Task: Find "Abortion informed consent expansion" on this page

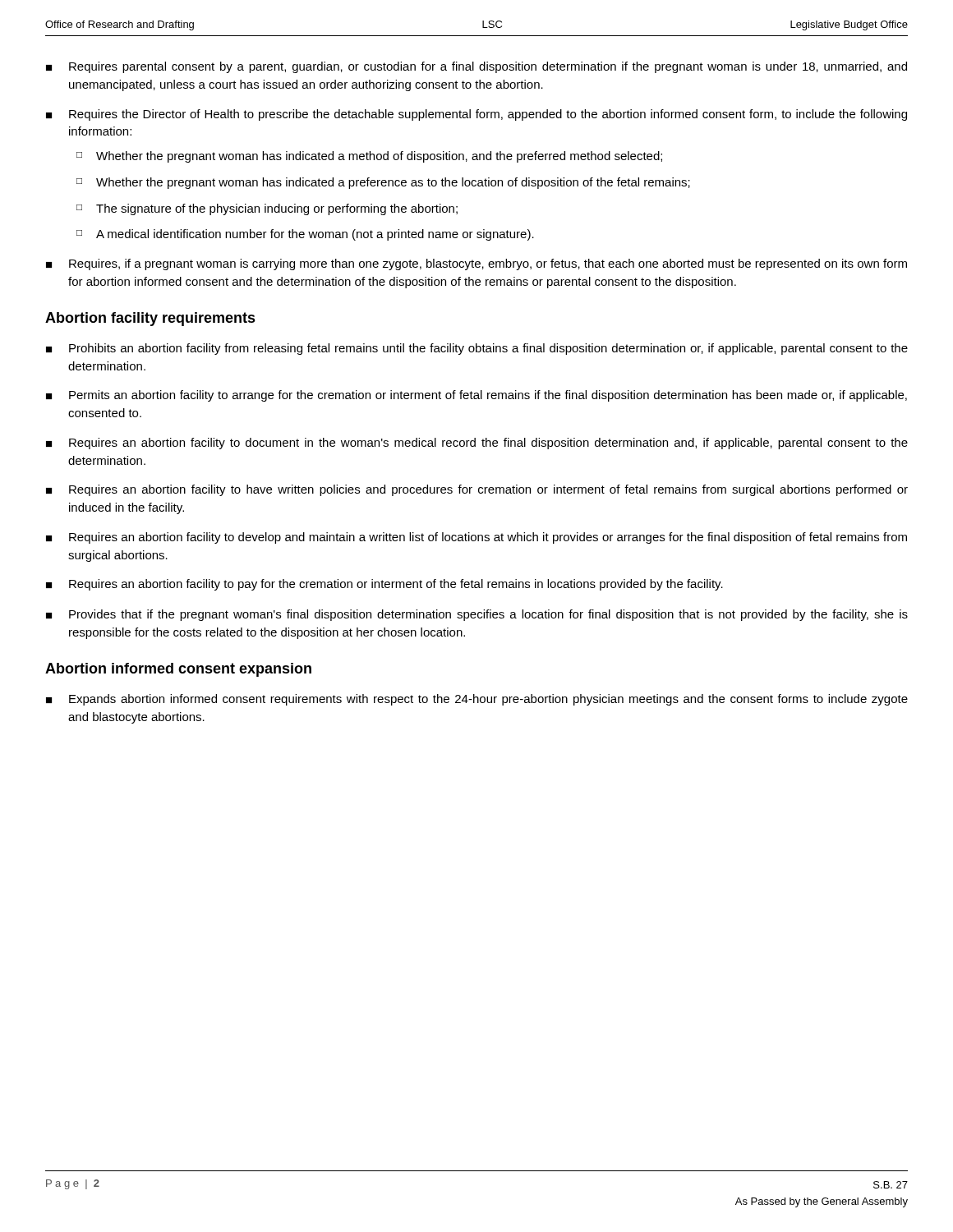Action: [x=179, y=668]
